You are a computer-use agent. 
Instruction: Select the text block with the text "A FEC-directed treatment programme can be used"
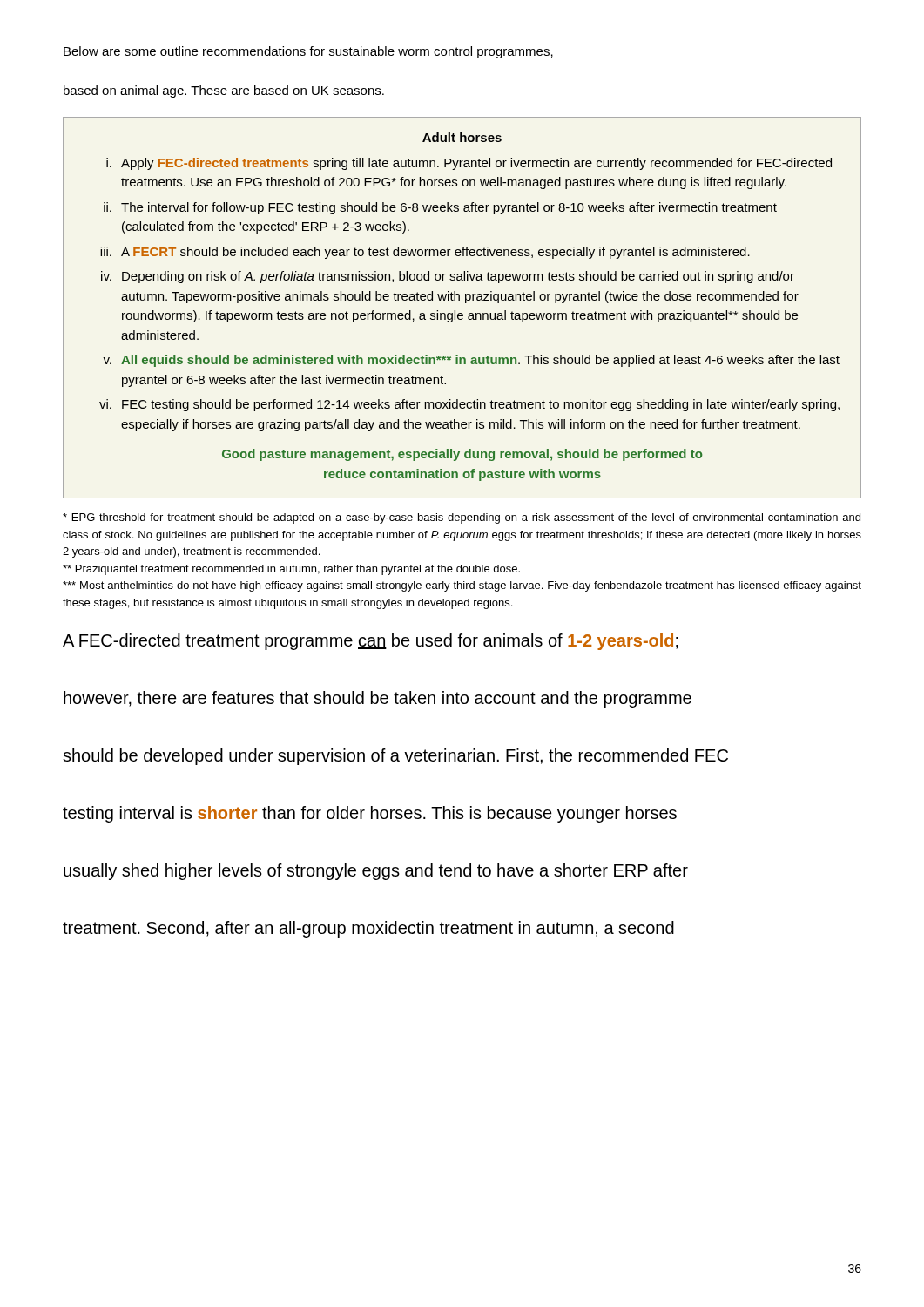(371, 642)
